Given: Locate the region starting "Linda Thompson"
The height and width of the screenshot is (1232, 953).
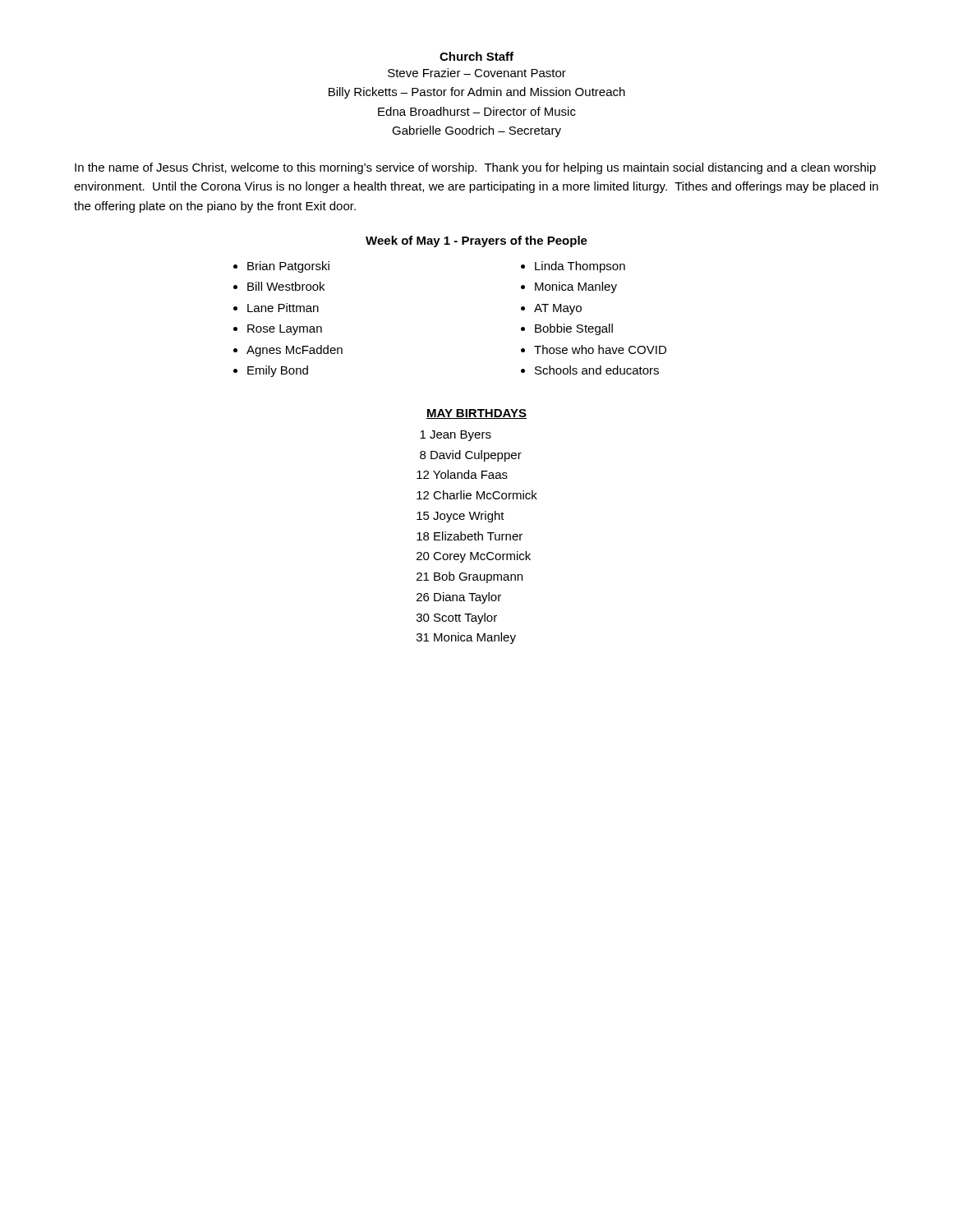Looking at the screenshot, I should point(580,265).
